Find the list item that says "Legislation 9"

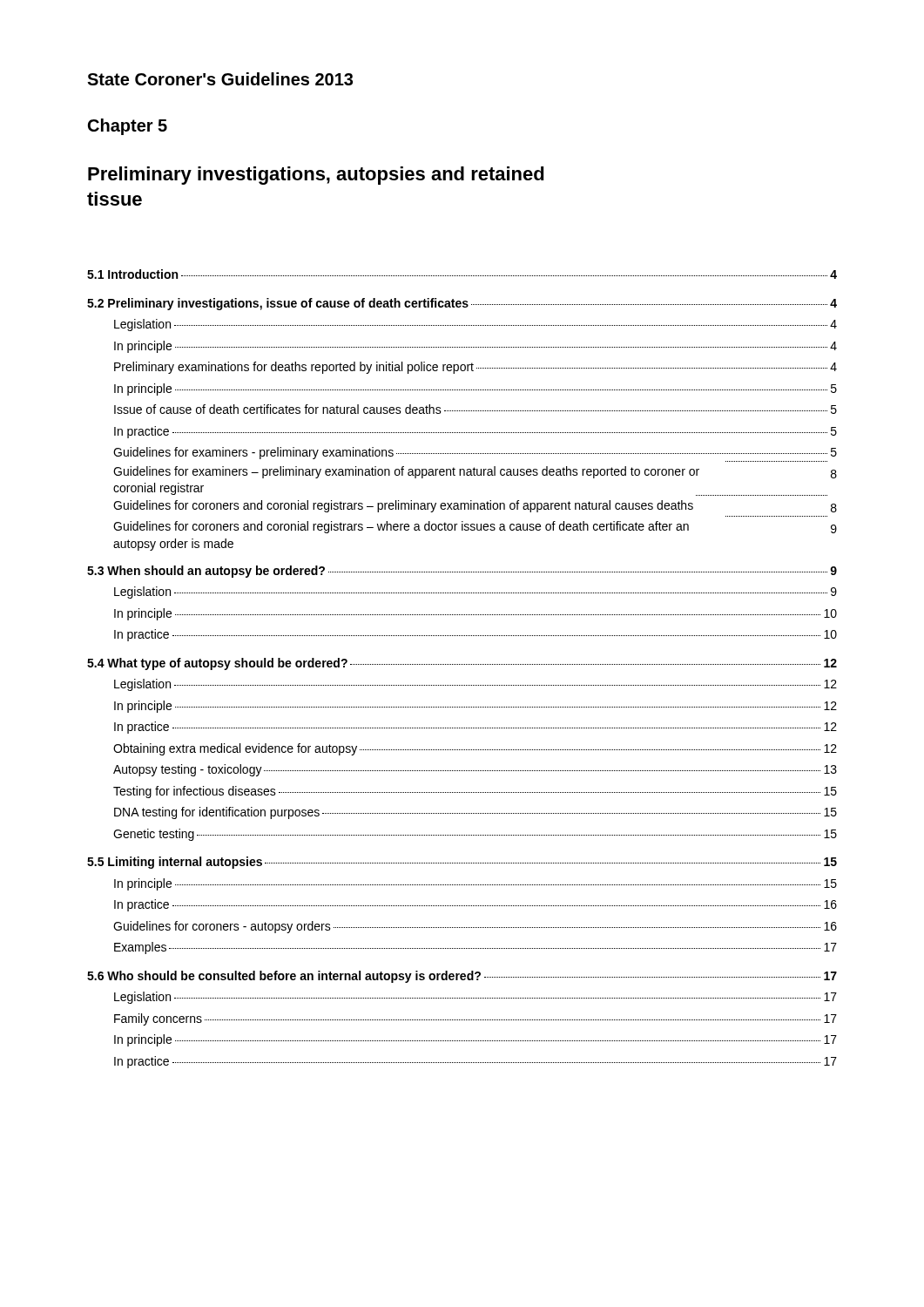(475, 592)
